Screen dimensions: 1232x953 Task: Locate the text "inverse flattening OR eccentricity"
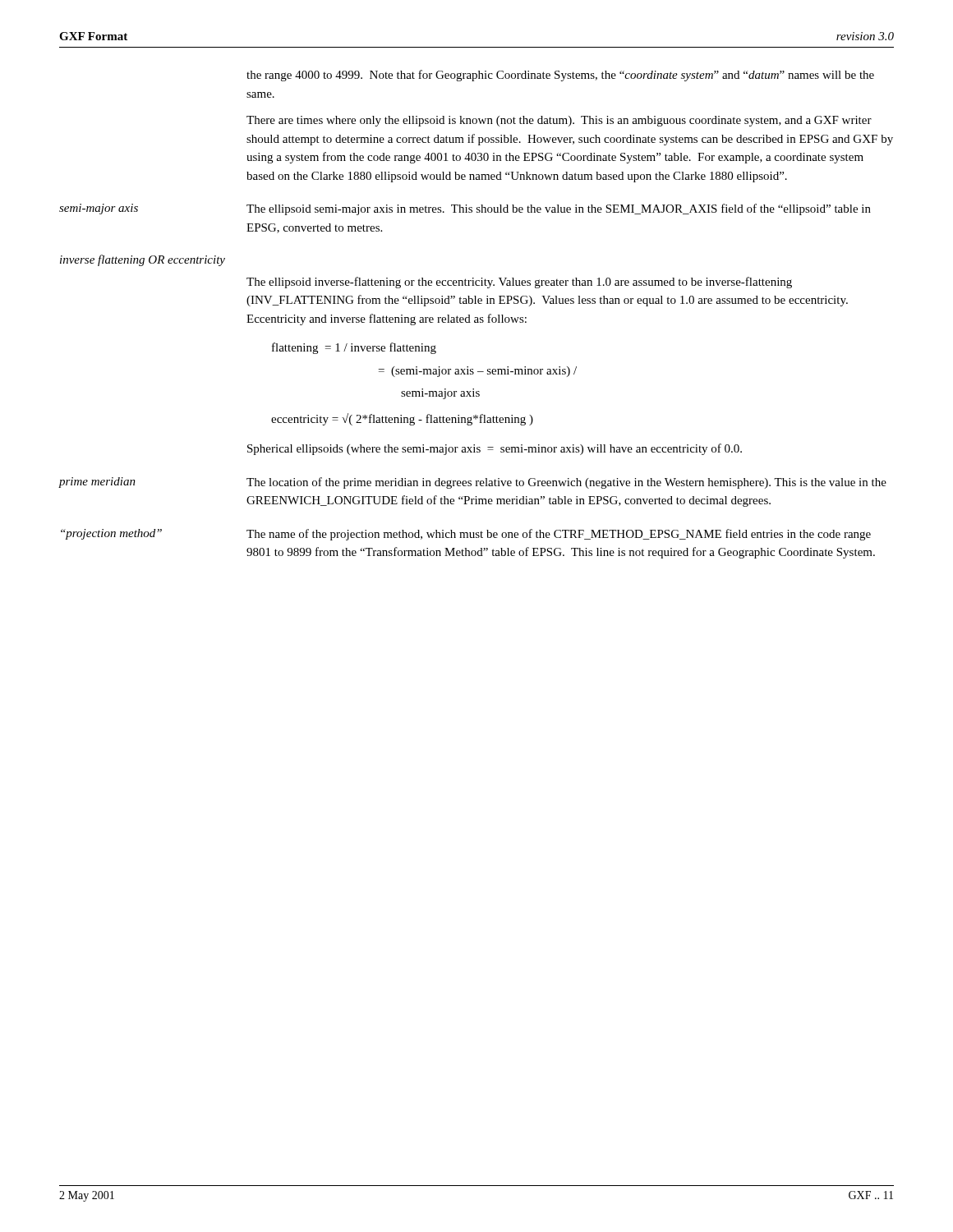(143, 260)
